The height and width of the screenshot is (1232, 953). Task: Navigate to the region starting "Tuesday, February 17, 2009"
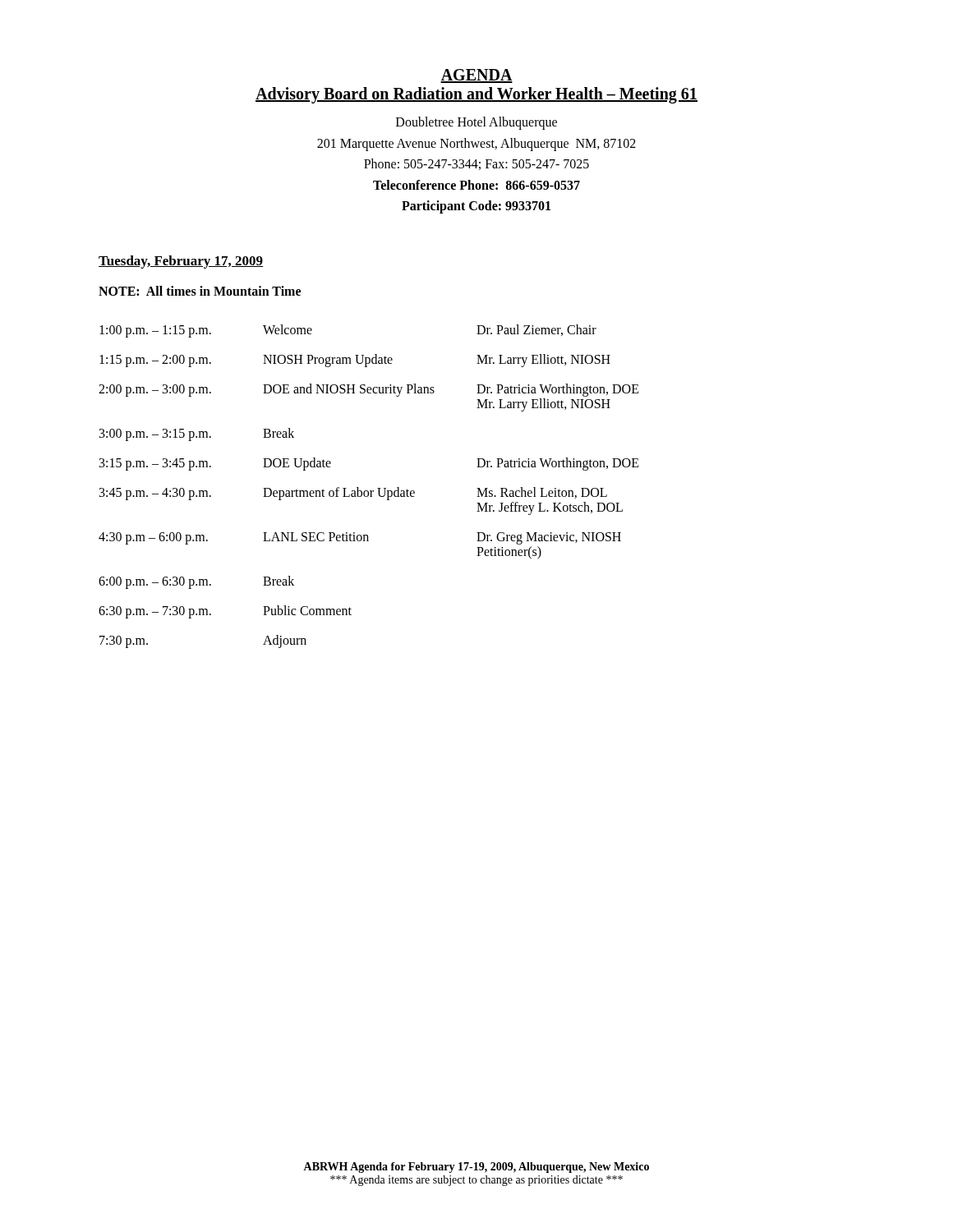coord(181,261)
